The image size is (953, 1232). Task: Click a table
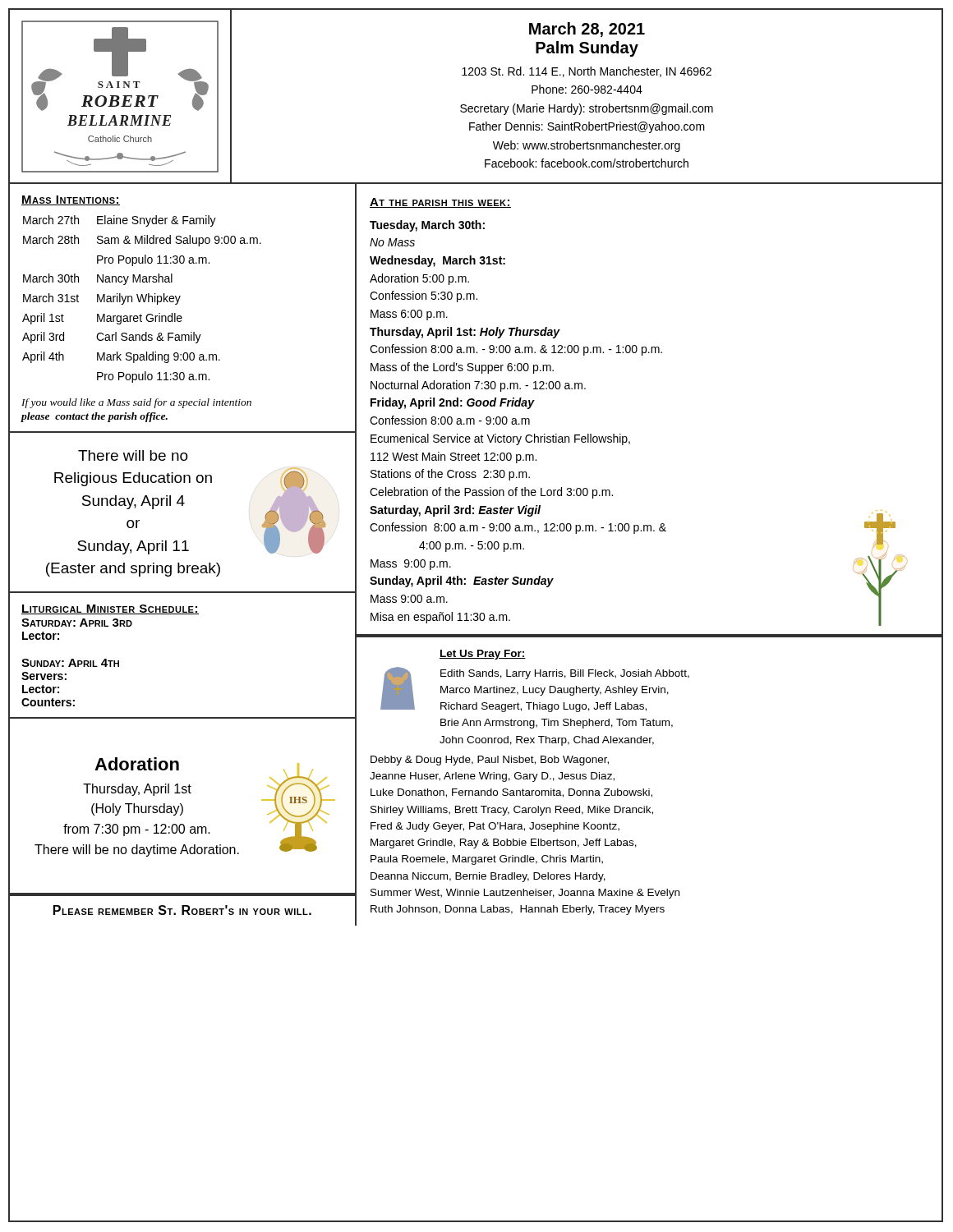tap(182, 308)
